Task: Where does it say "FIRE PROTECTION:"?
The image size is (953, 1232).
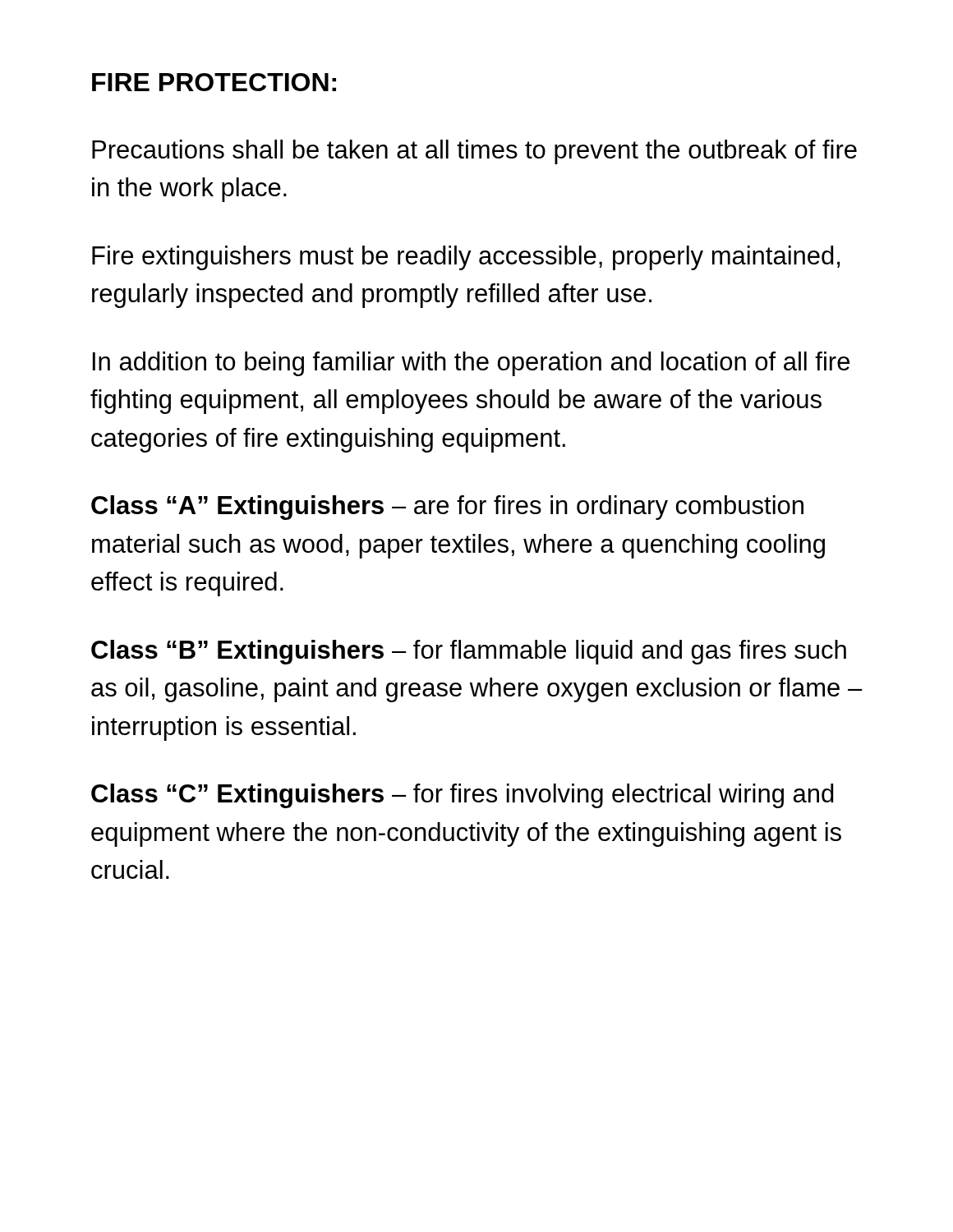Action: click(x=215, y=82)
